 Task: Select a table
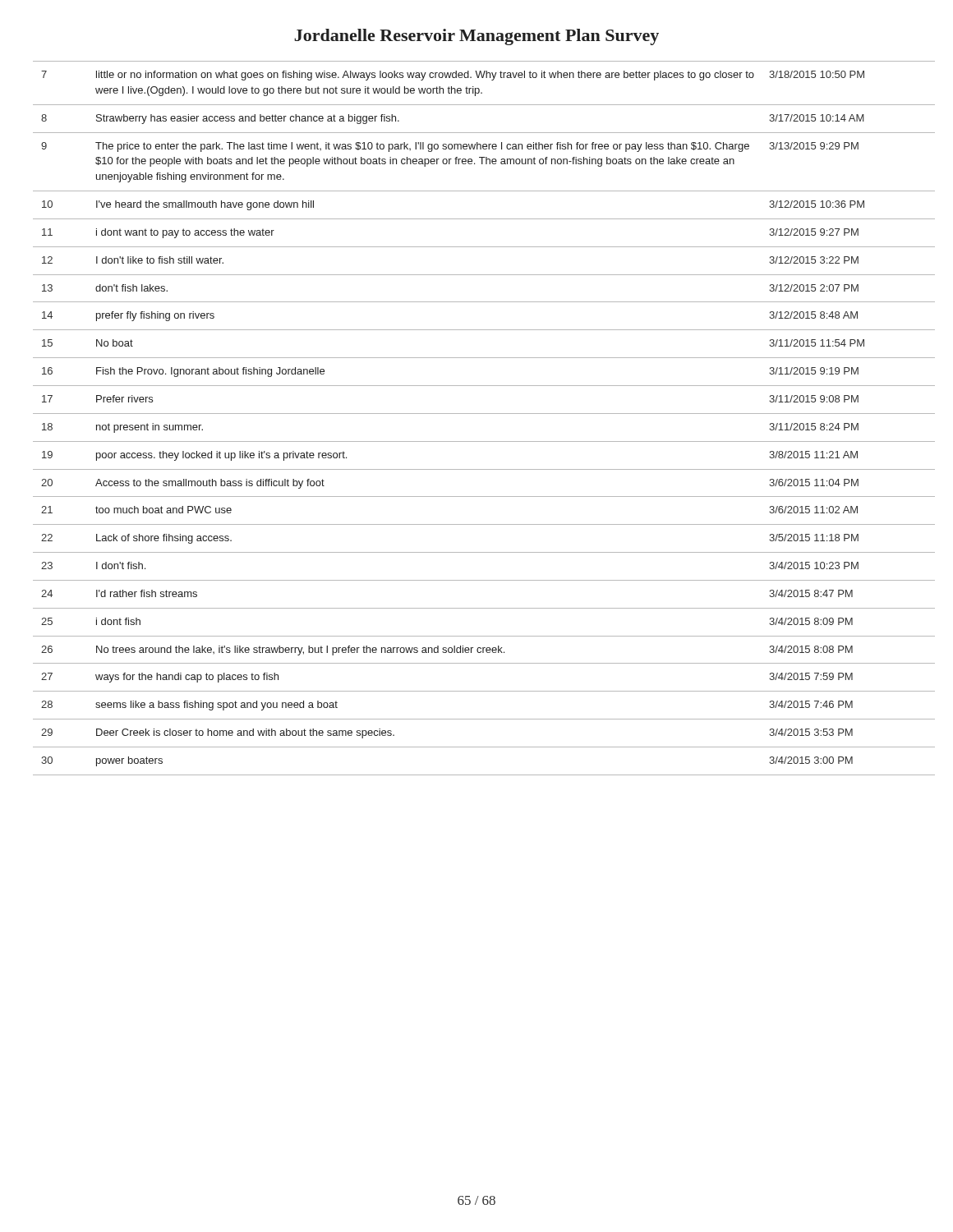tap(476, 418)
